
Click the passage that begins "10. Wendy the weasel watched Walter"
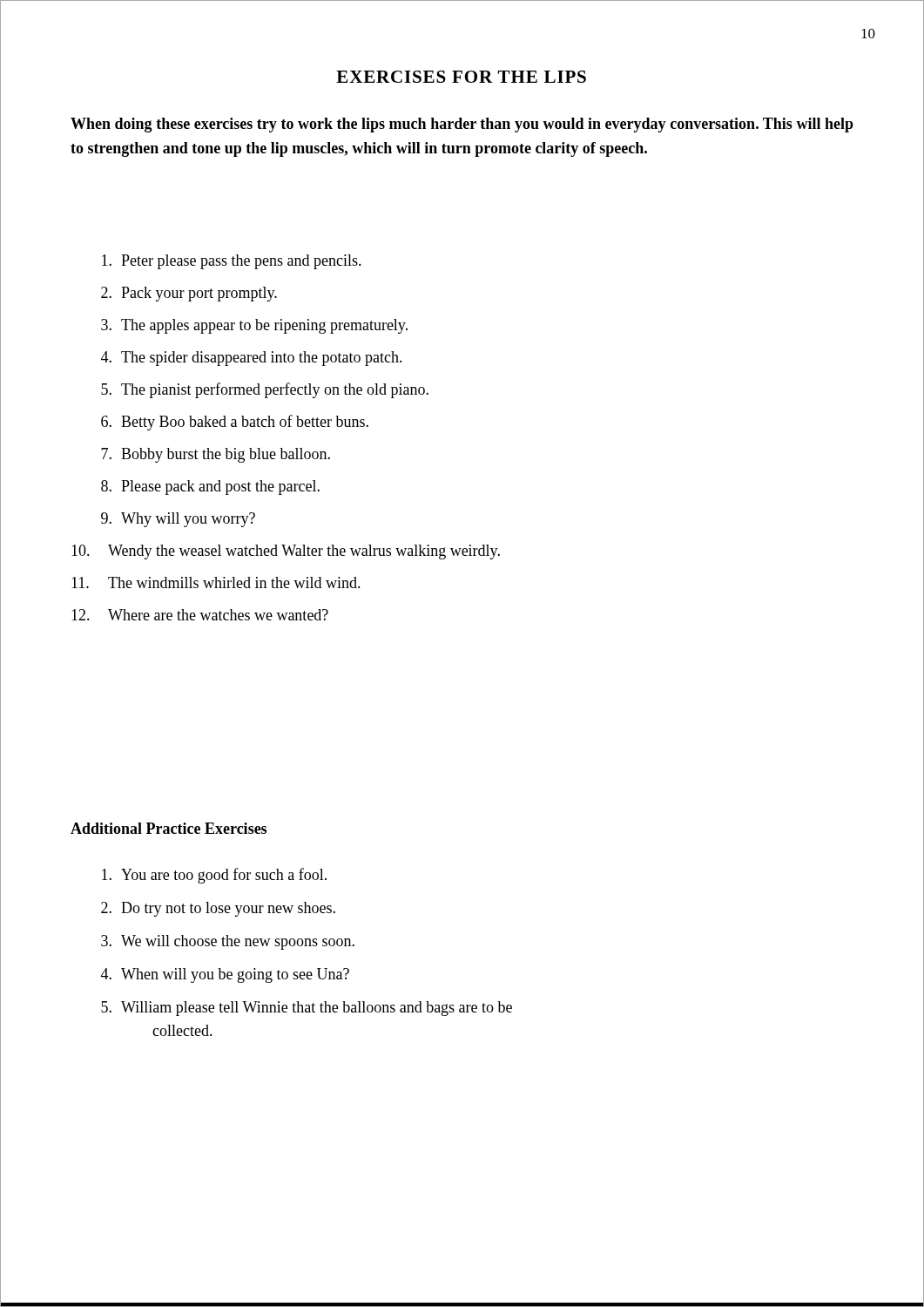click(286, 551)
